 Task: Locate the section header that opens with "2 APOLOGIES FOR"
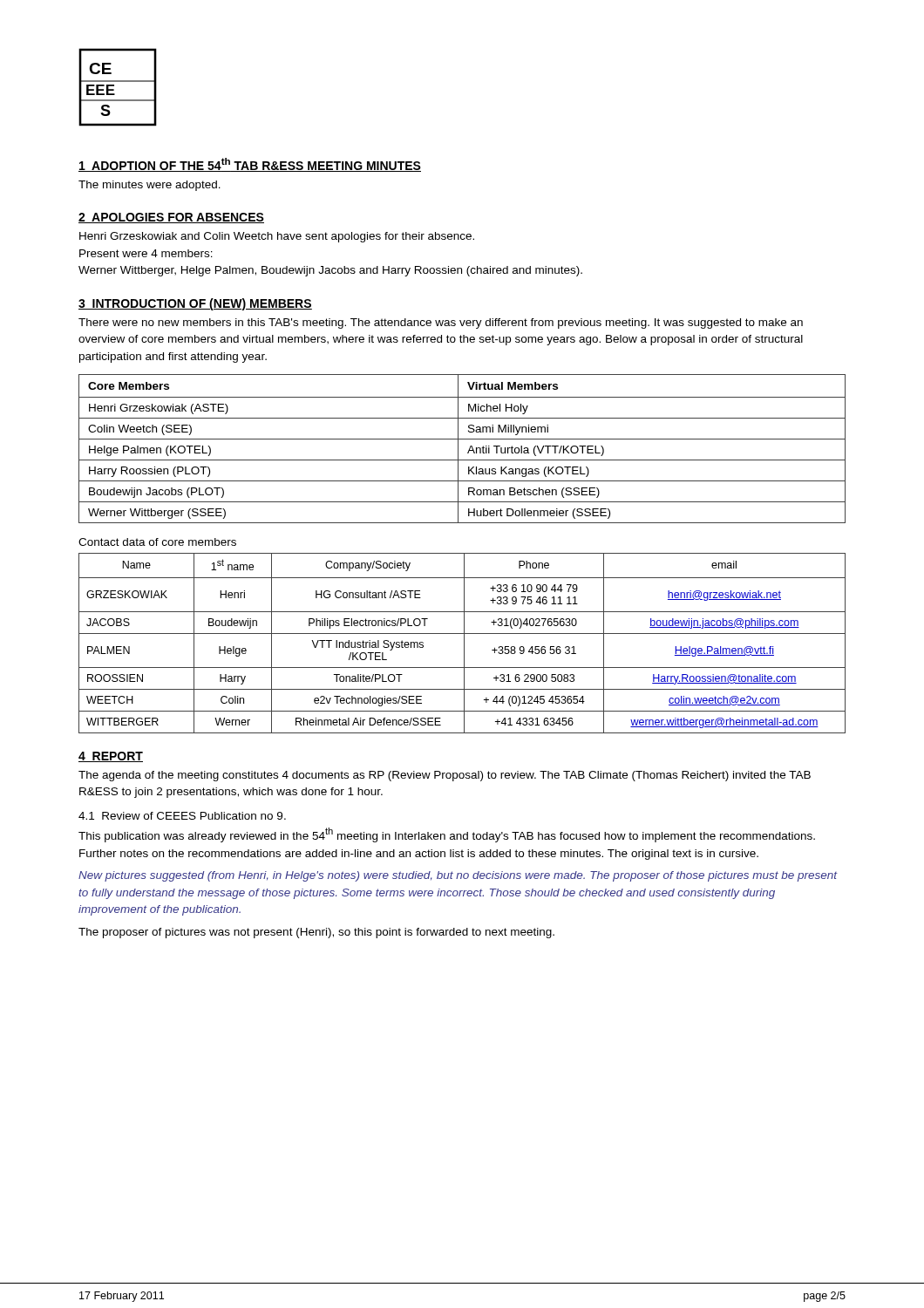tap(171, 217)
